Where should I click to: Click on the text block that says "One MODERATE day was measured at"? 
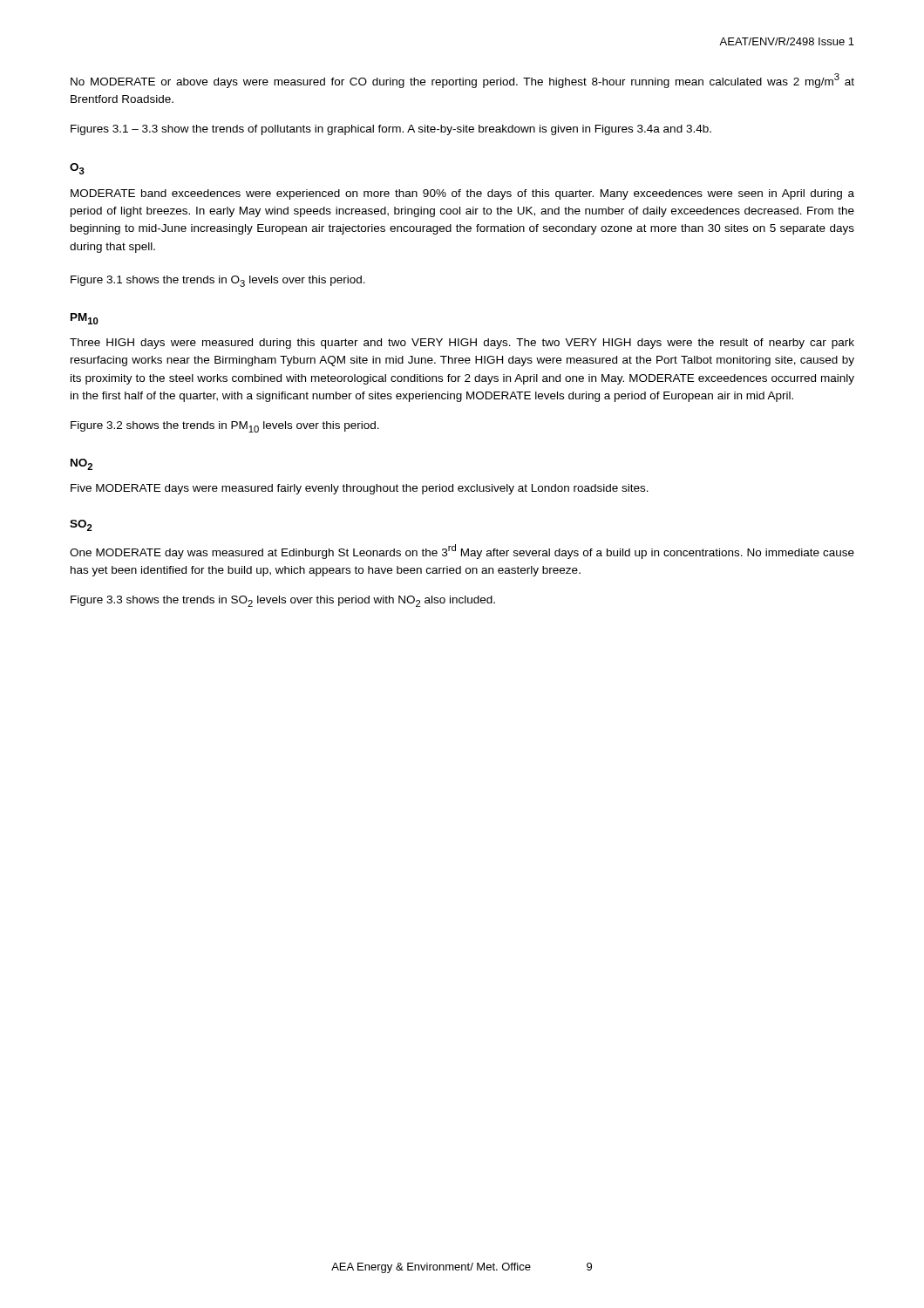[x=462, y=560]
